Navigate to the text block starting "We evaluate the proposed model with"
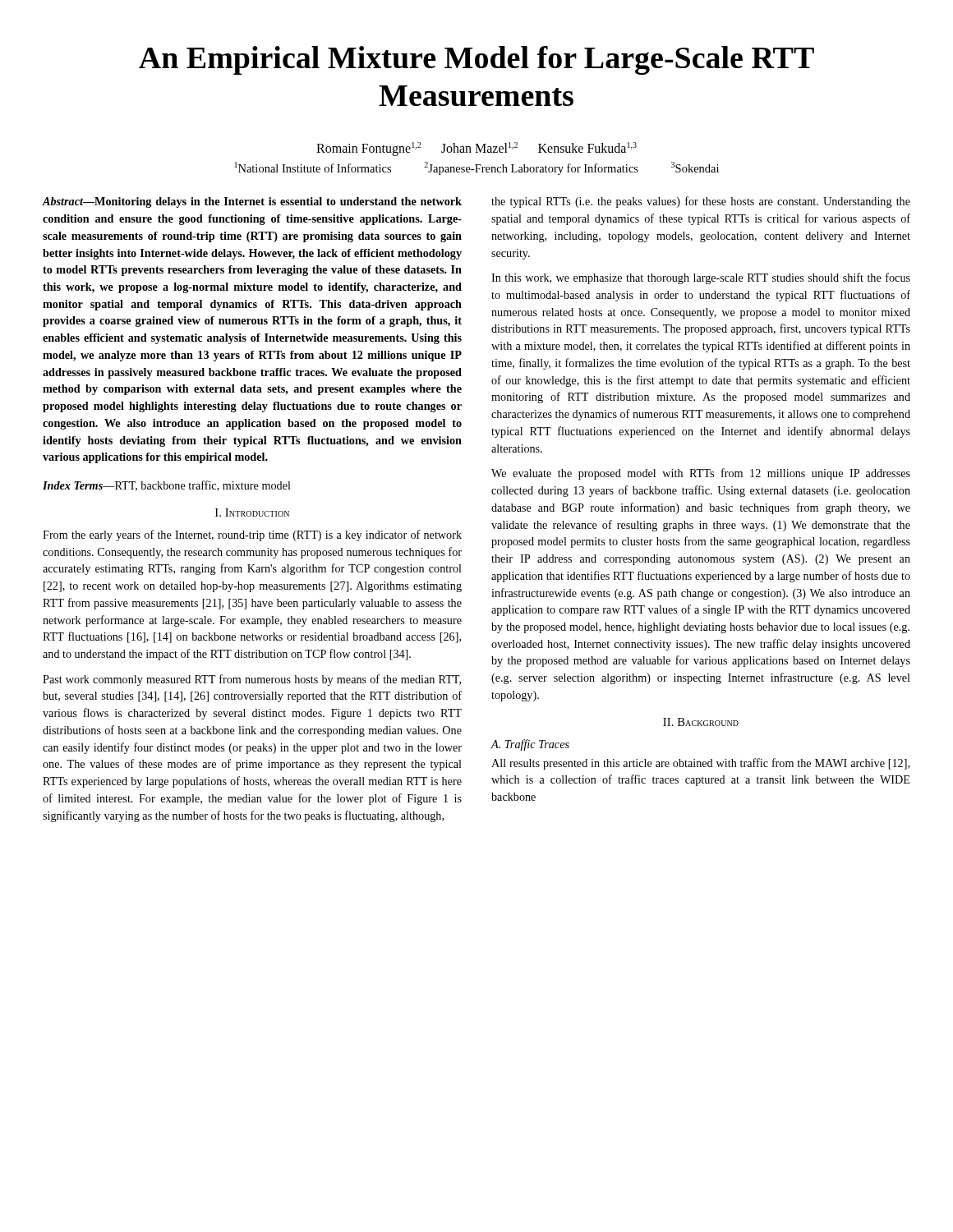This screenshot has height=1232, width=953. (x=701, y=584)
